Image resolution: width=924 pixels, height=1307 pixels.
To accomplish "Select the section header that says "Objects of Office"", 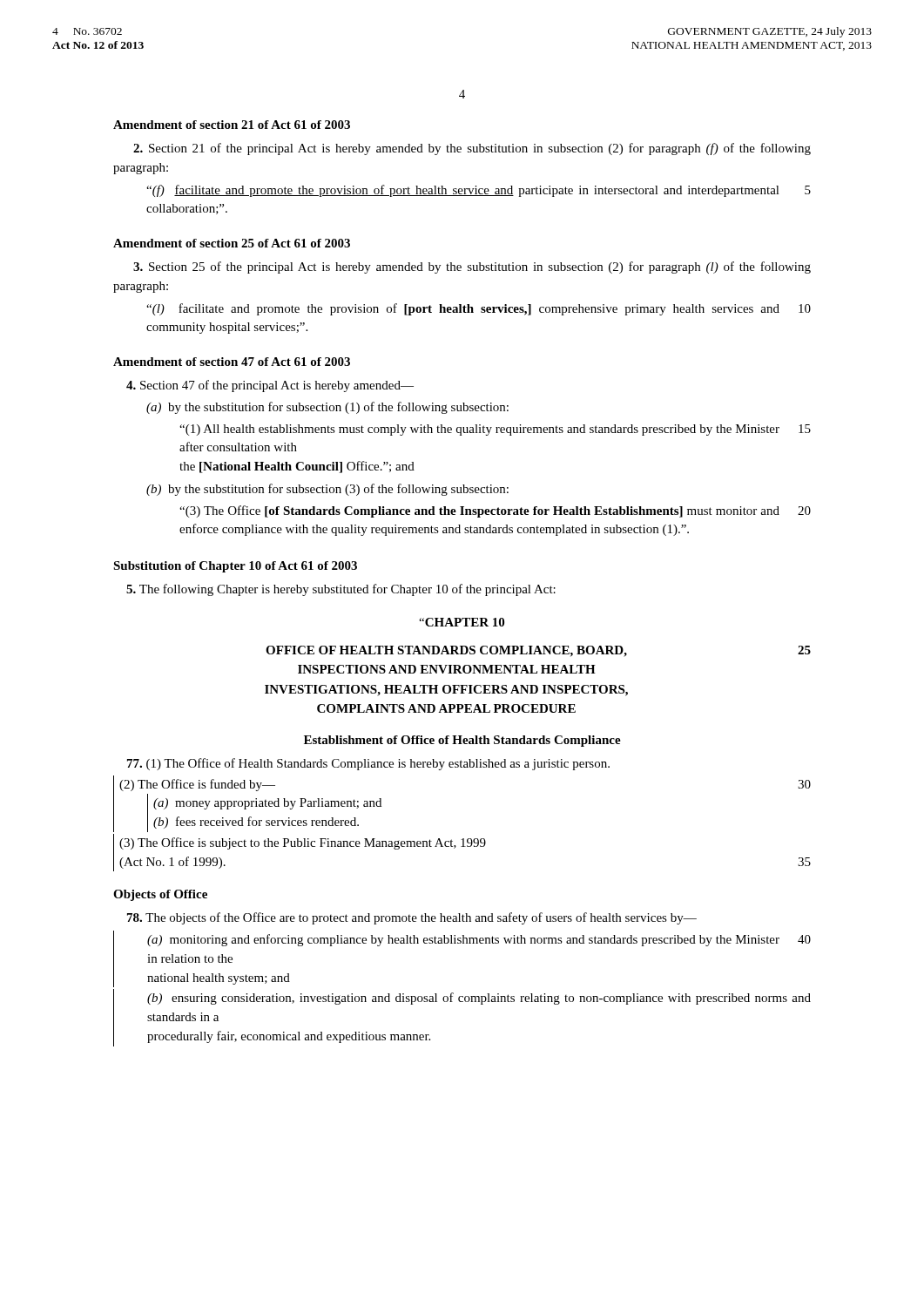I will click(160, 894).
